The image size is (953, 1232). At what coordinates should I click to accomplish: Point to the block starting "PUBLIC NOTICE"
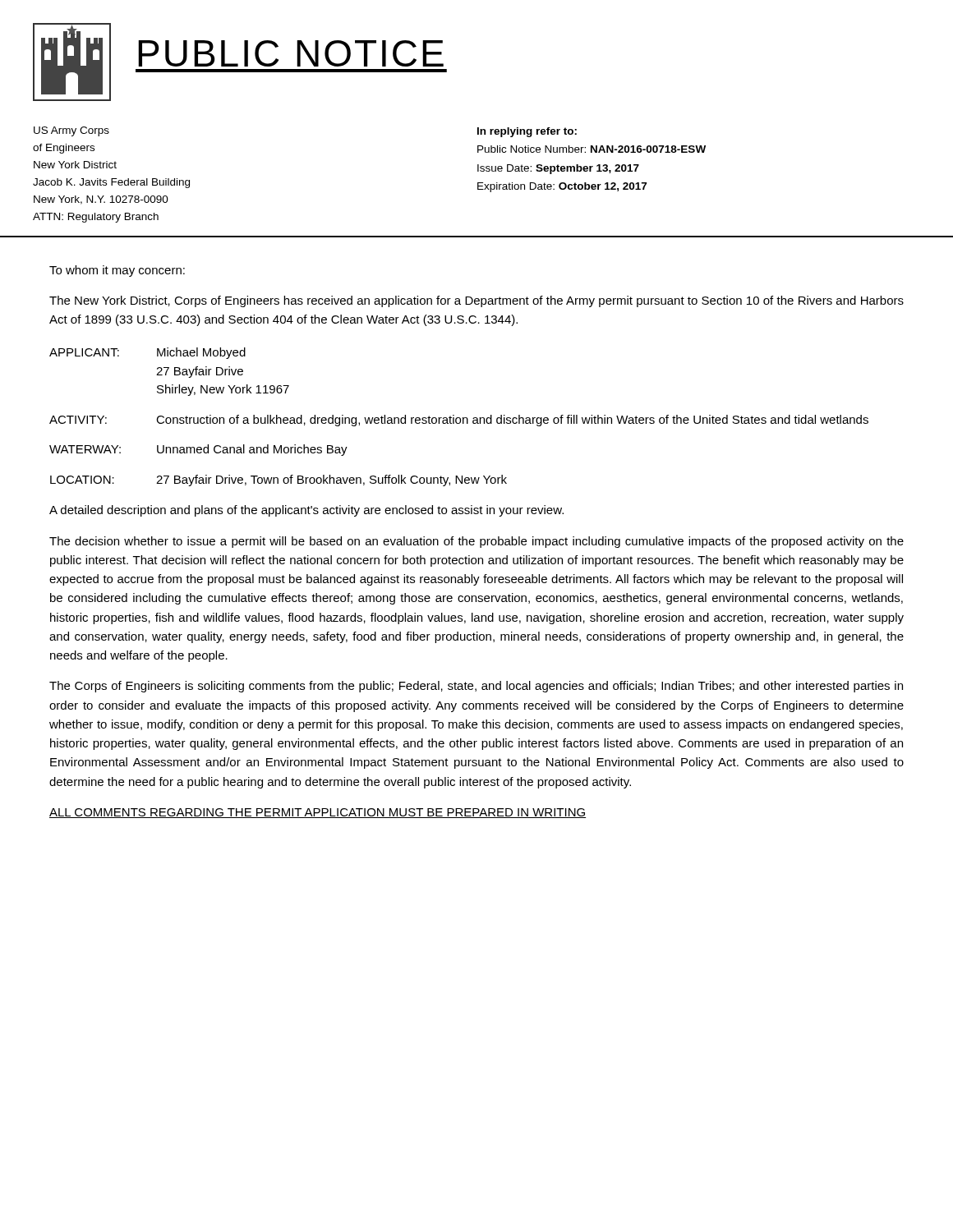tap(291, 53)
